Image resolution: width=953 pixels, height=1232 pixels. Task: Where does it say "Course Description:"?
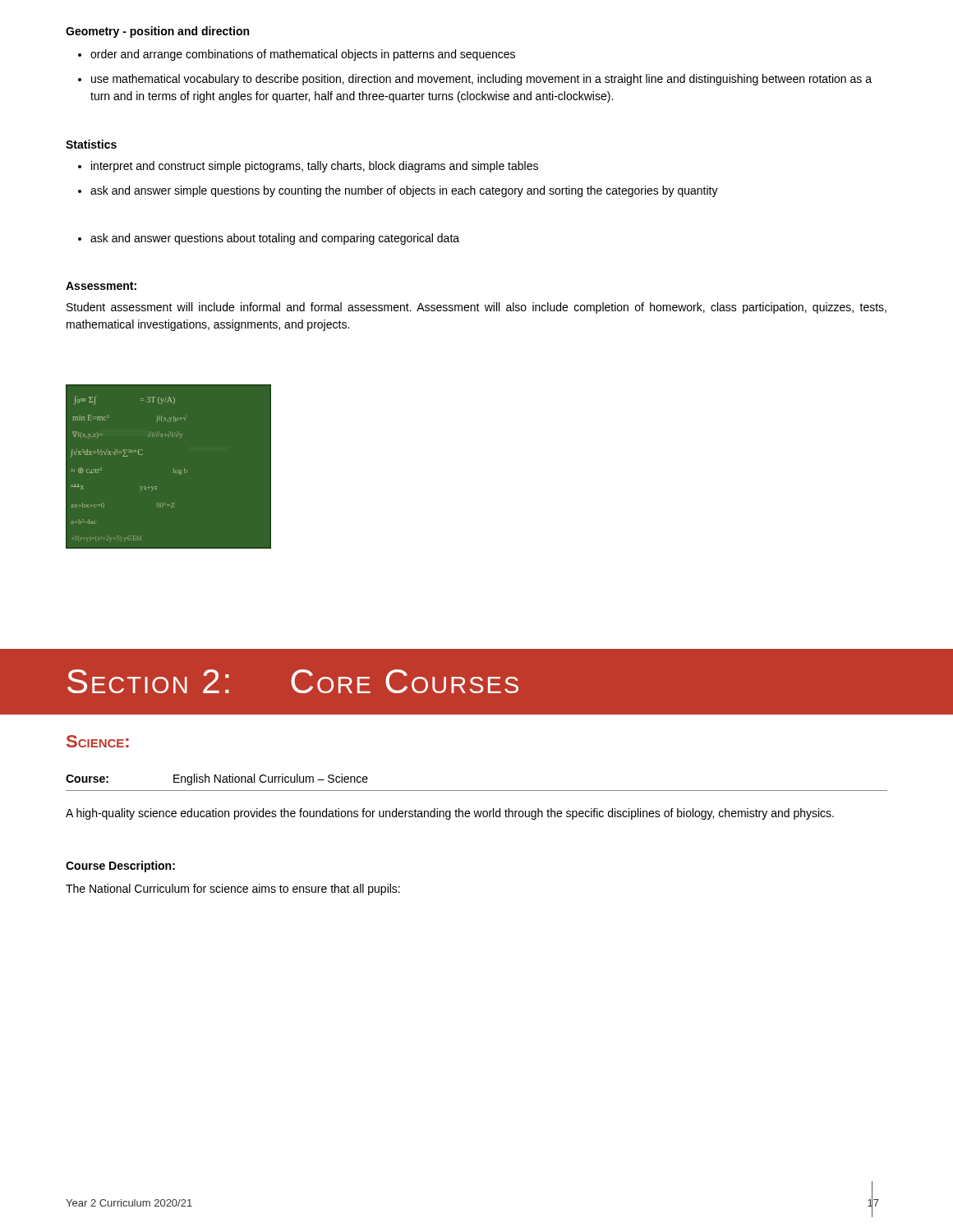point(121,866)
